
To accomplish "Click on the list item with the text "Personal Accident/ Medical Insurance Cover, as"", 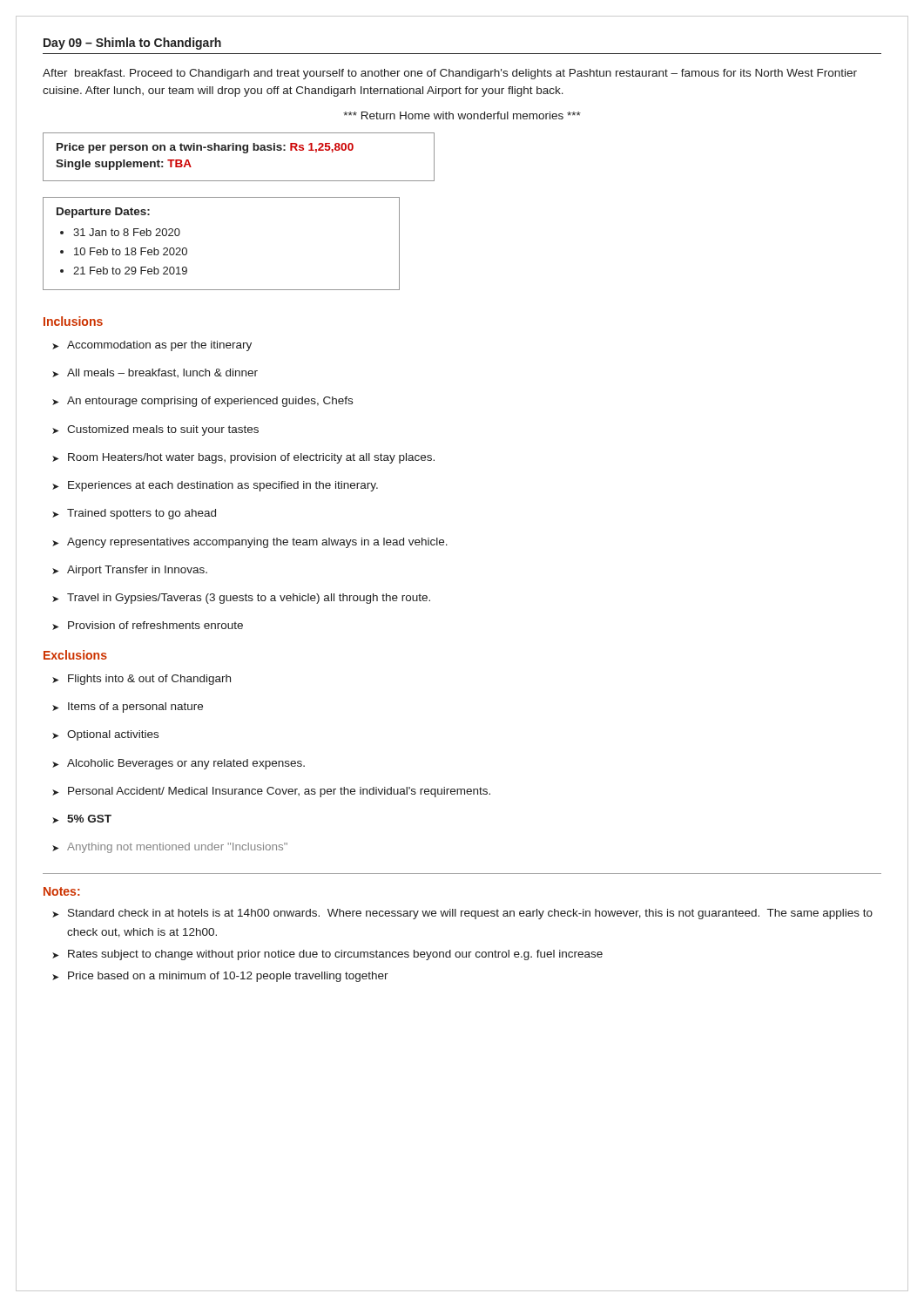I will [462, 791].
